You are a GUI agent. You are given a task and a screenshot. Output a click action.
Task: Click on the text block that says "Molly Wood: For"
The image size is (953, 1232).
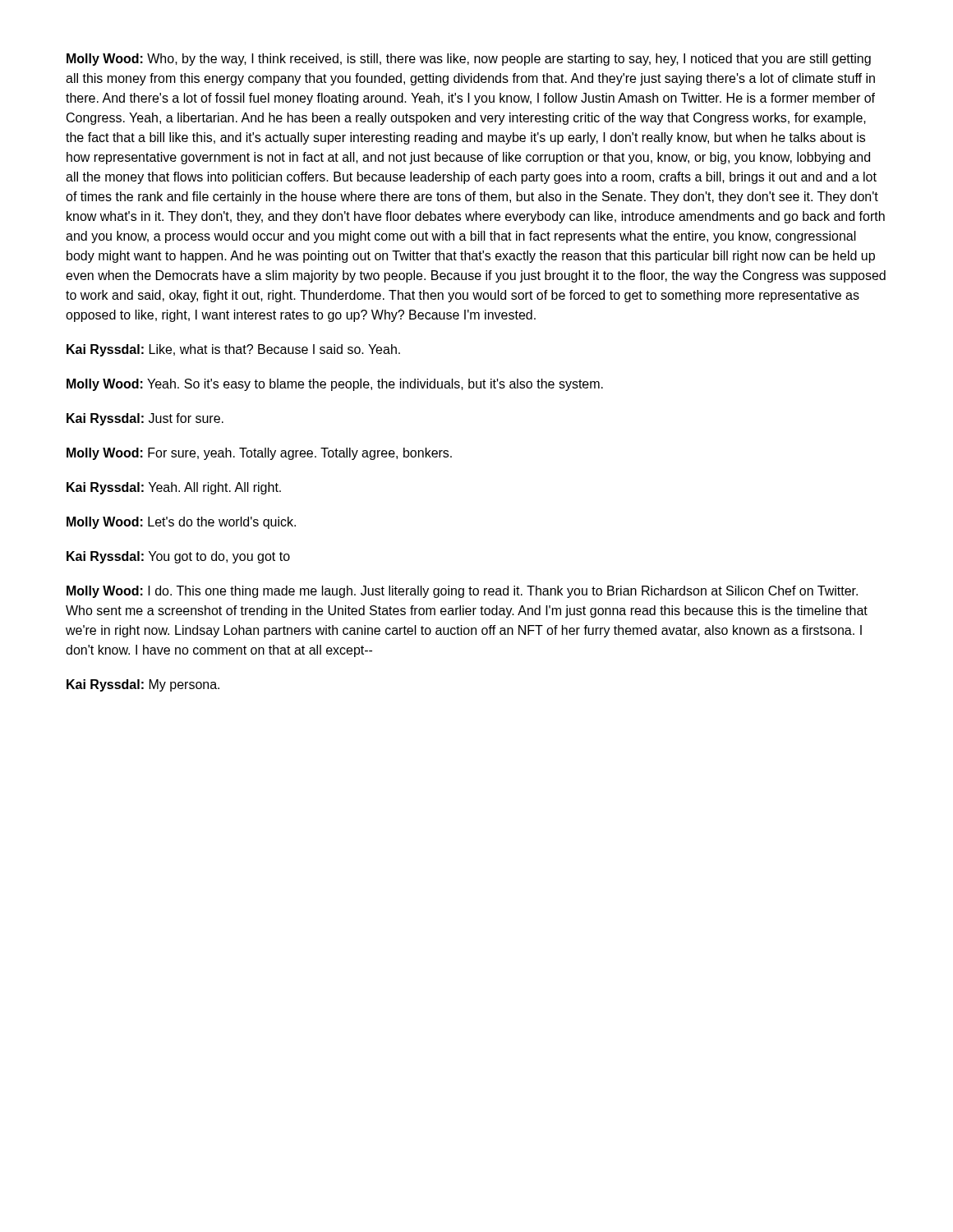point(259,453)
